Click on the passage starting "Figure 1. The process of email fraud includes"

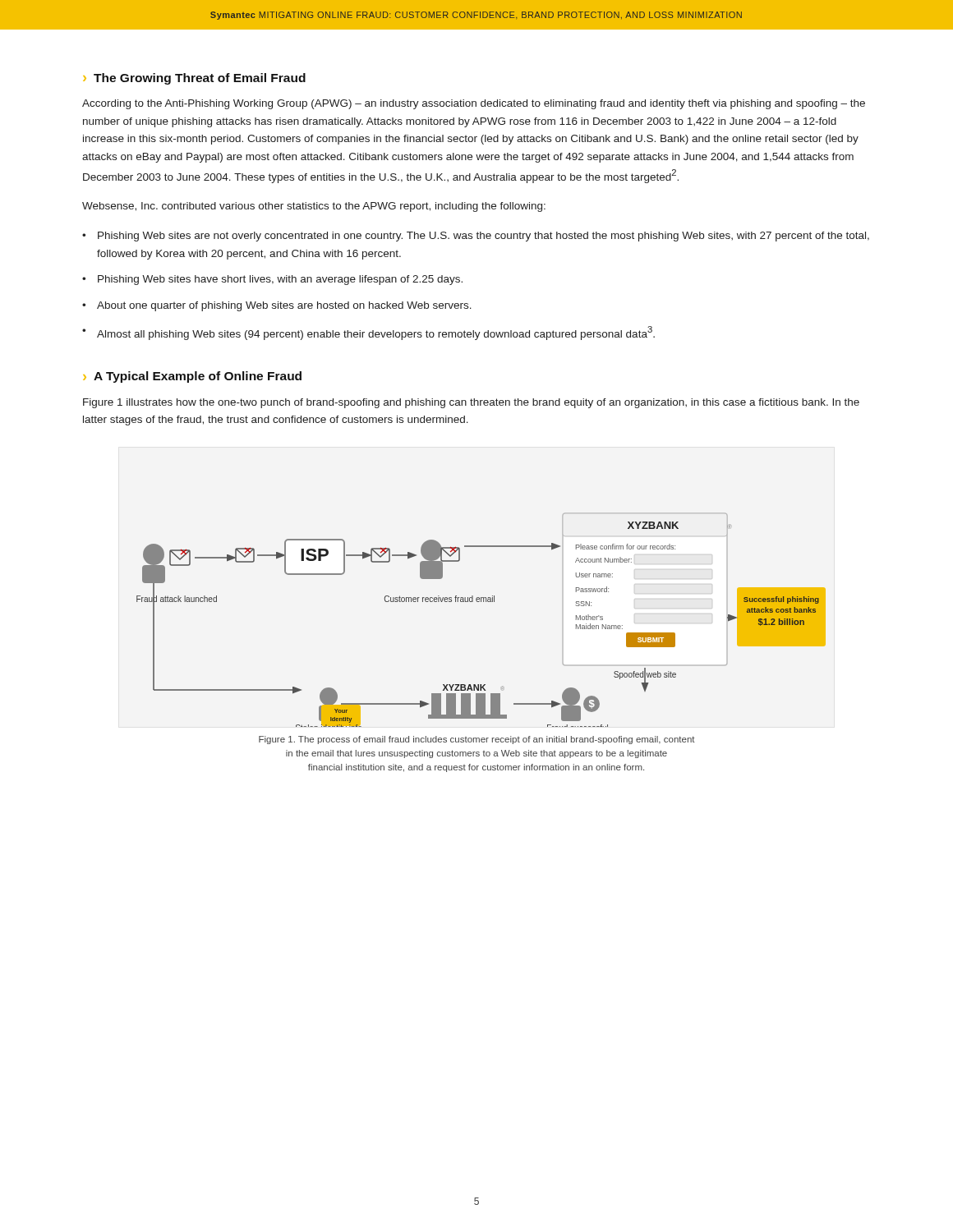(x=476, y=753)
